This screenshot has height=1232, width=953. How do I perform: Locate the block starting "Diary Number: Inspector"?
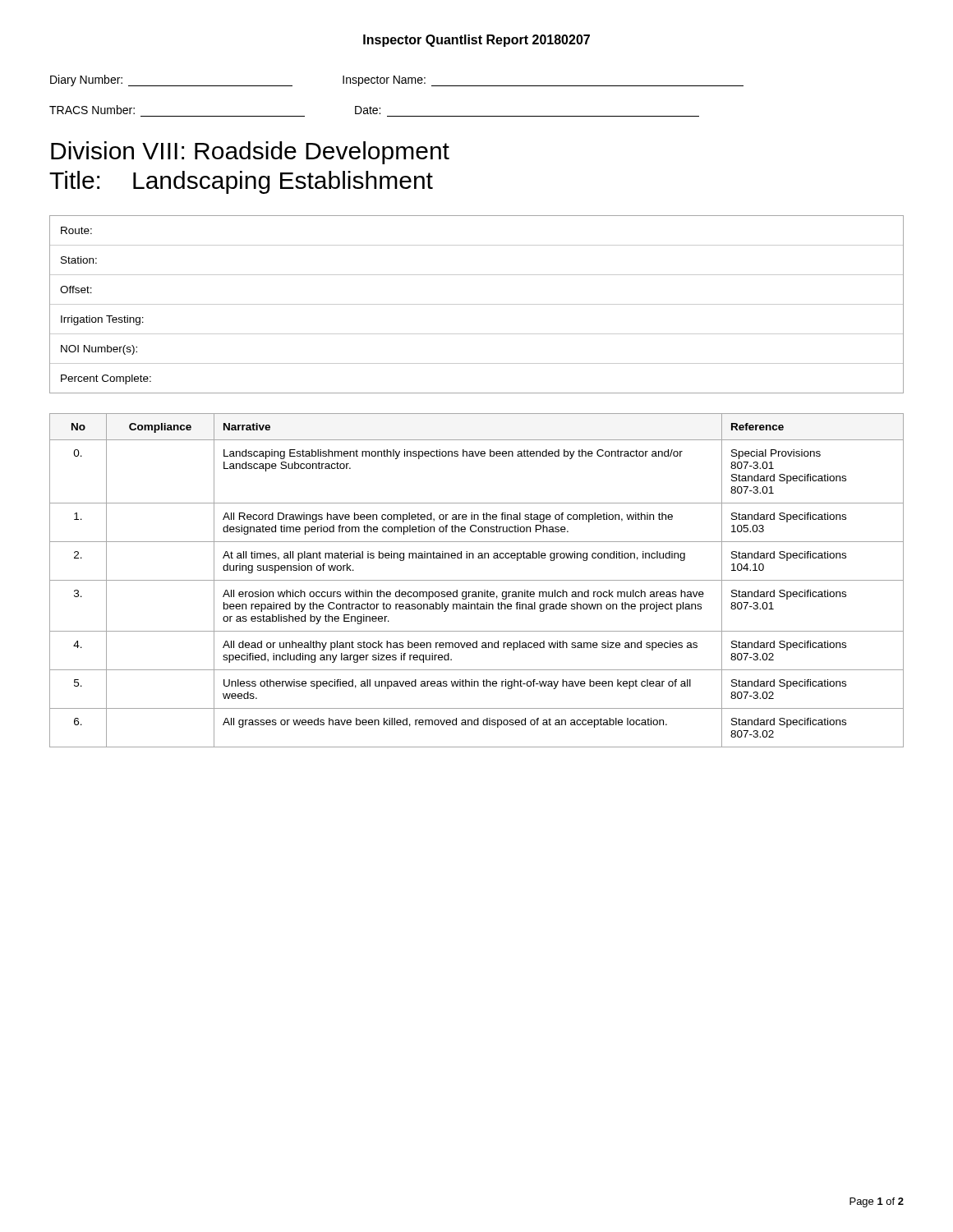coord(396,78)
